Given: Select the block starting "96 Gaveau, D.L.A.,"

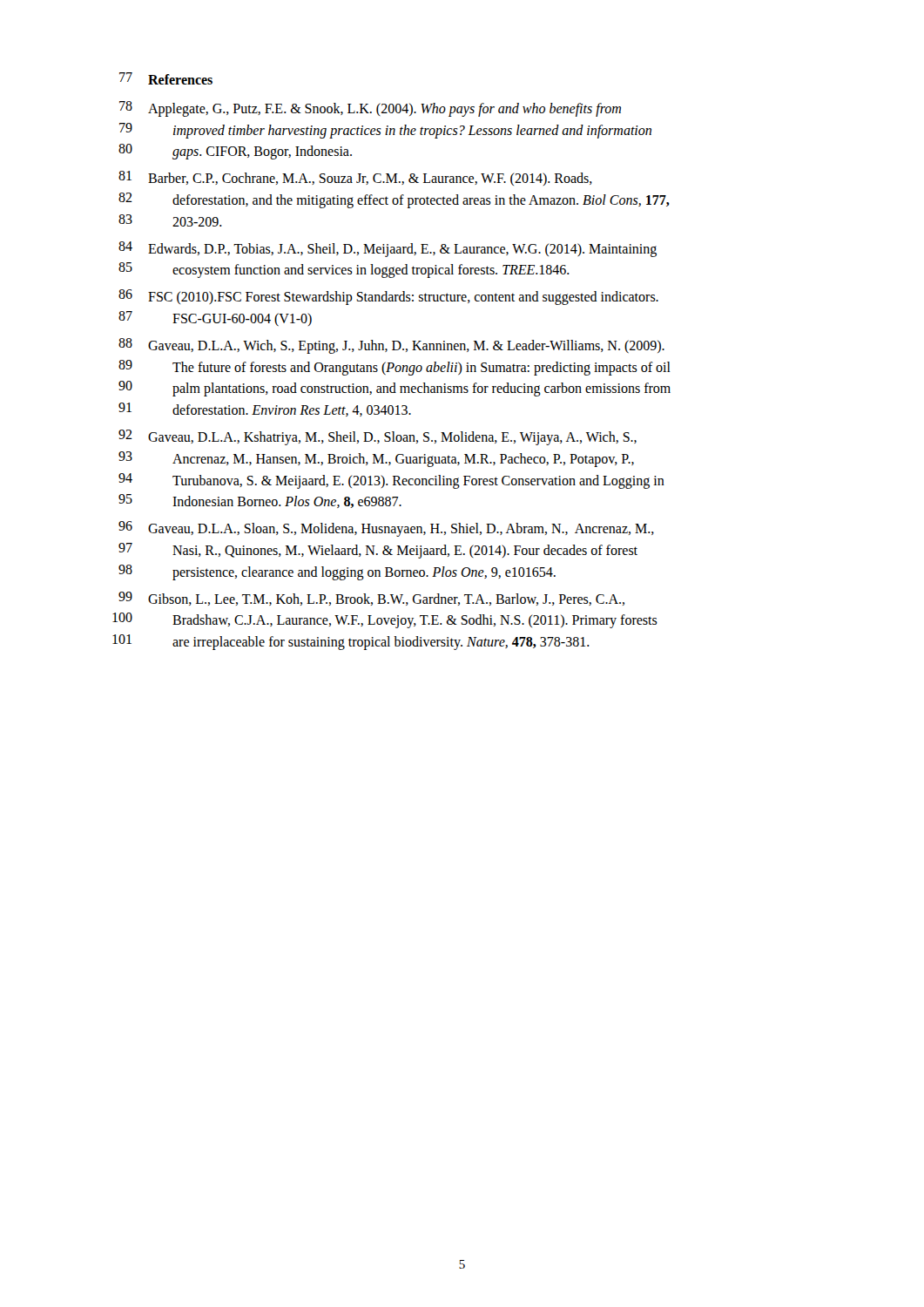Looking at the screenshot, I should [x=462, y=551].
